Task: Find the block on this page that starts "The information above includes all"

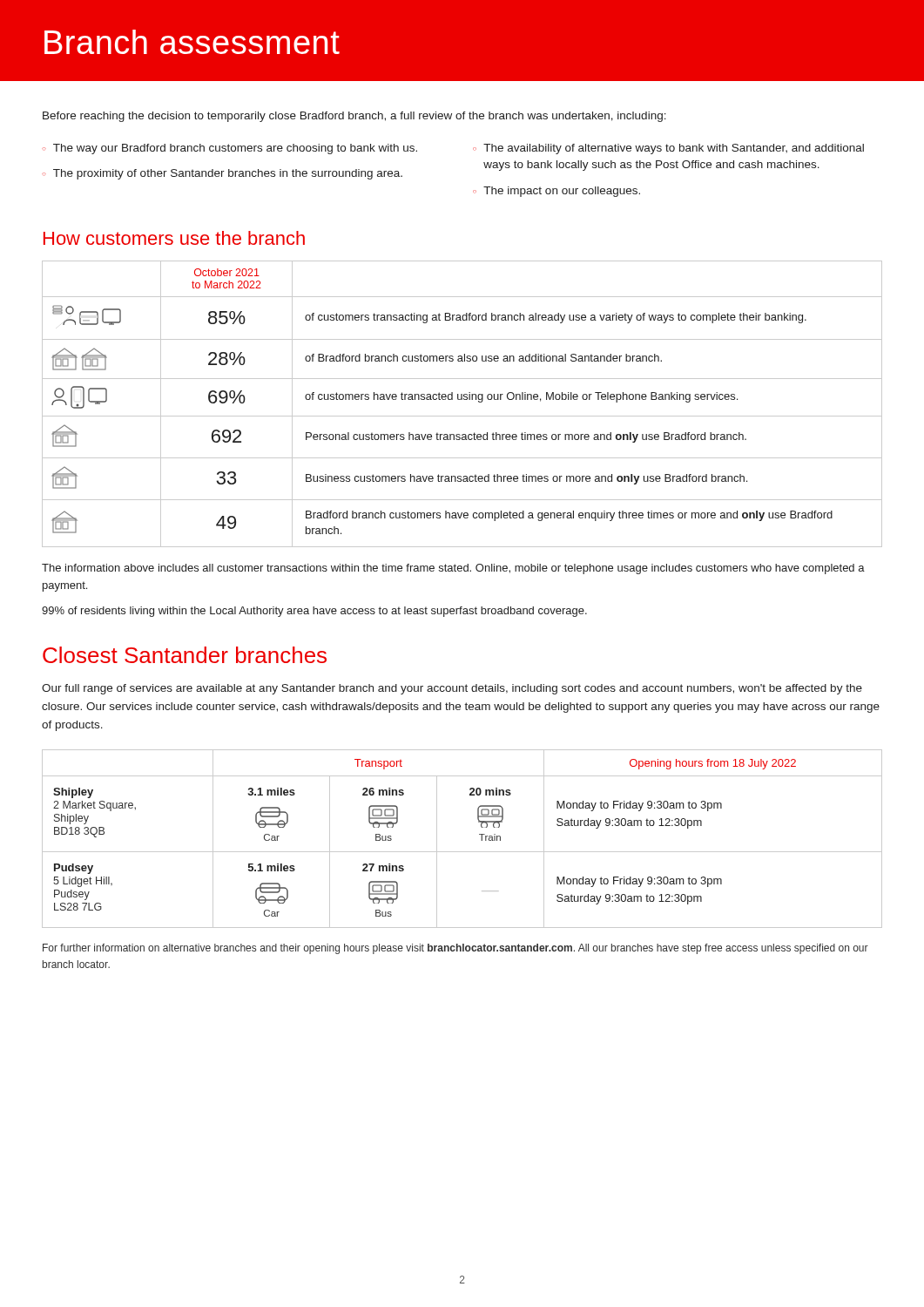Action: [x=453, y=577]
